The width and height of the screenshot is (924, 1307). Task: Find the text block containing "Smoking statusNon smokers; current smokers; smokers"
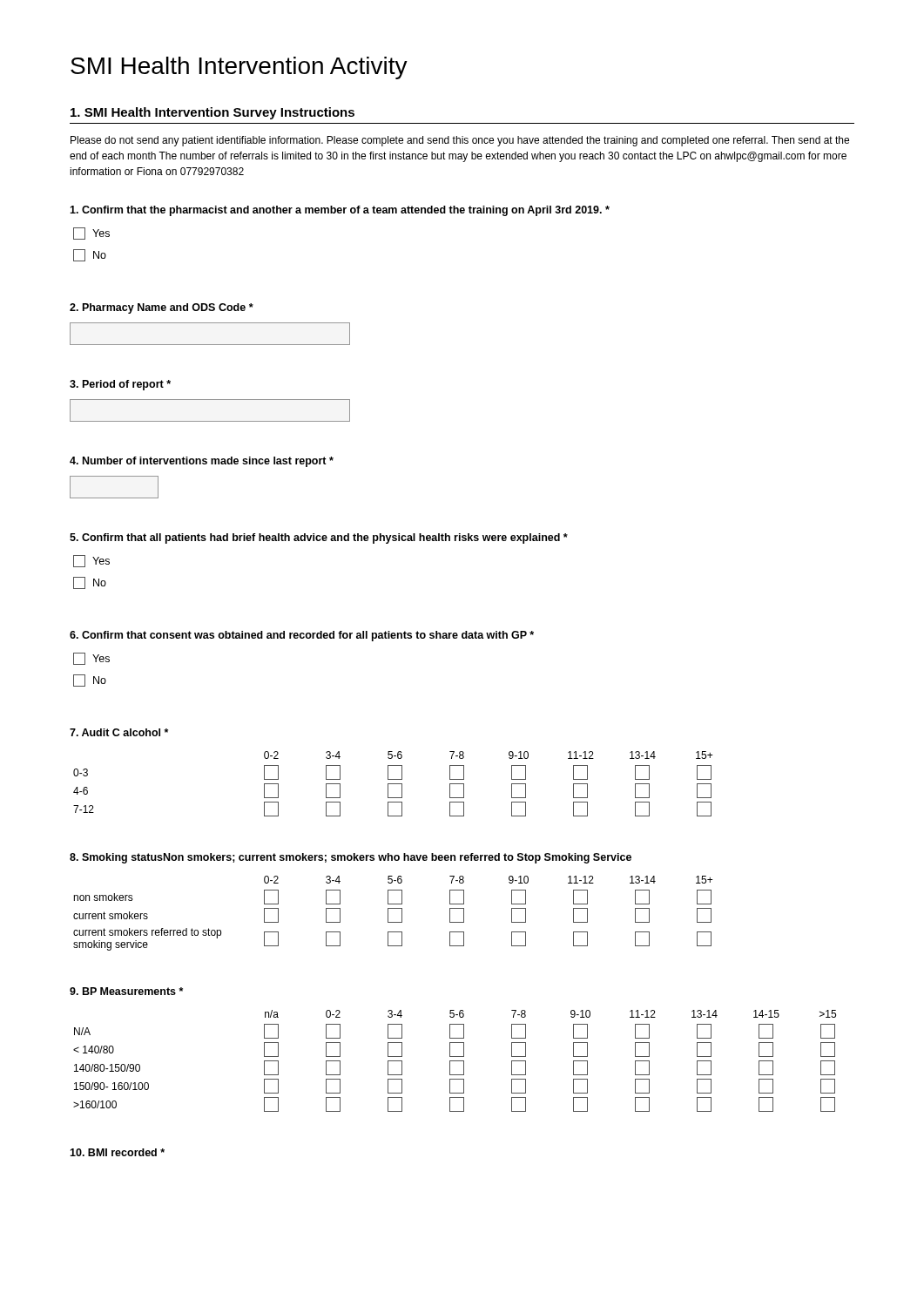[x=351, y=857]
